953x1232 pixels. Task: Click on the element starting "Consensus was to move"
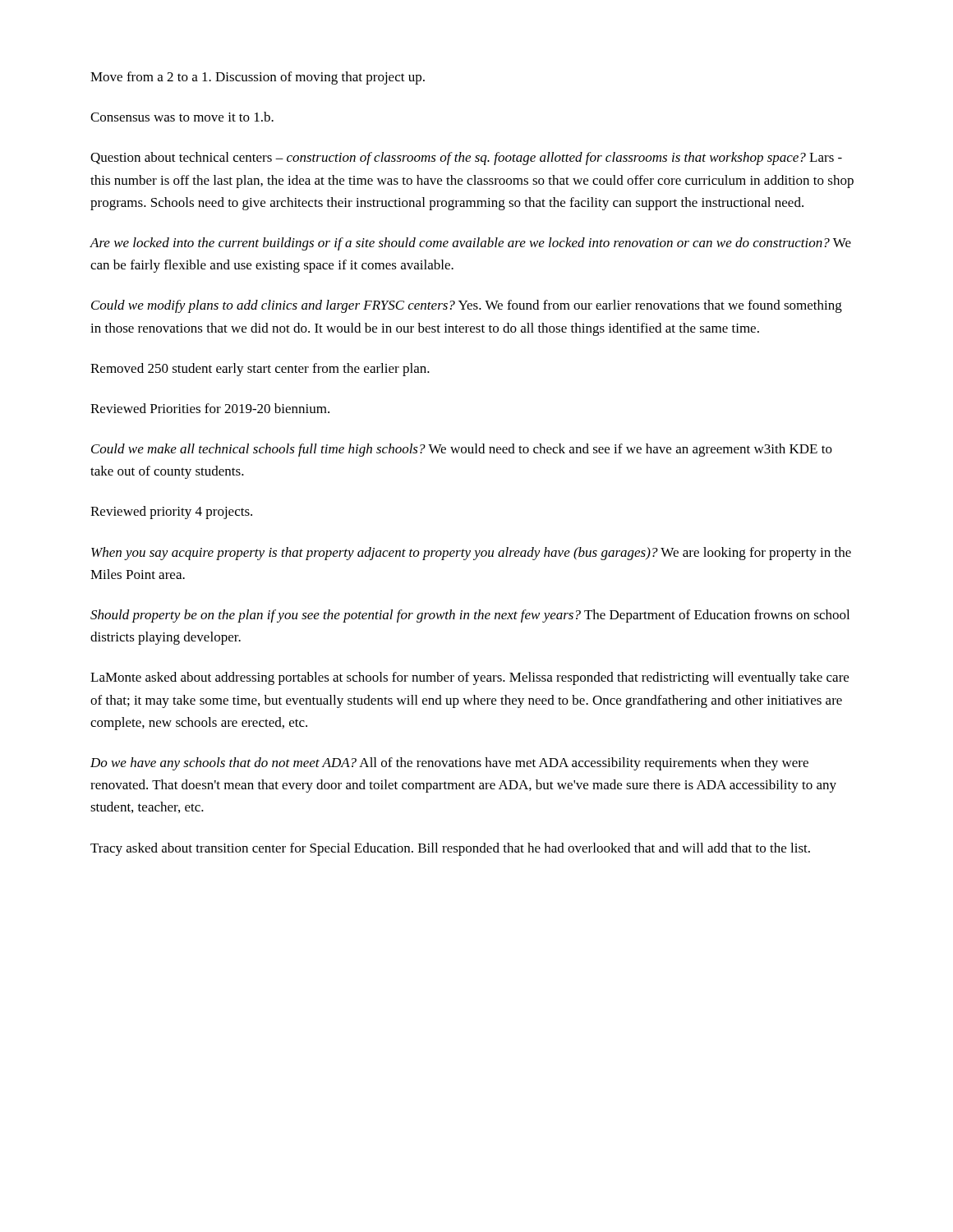pos(182,117)
